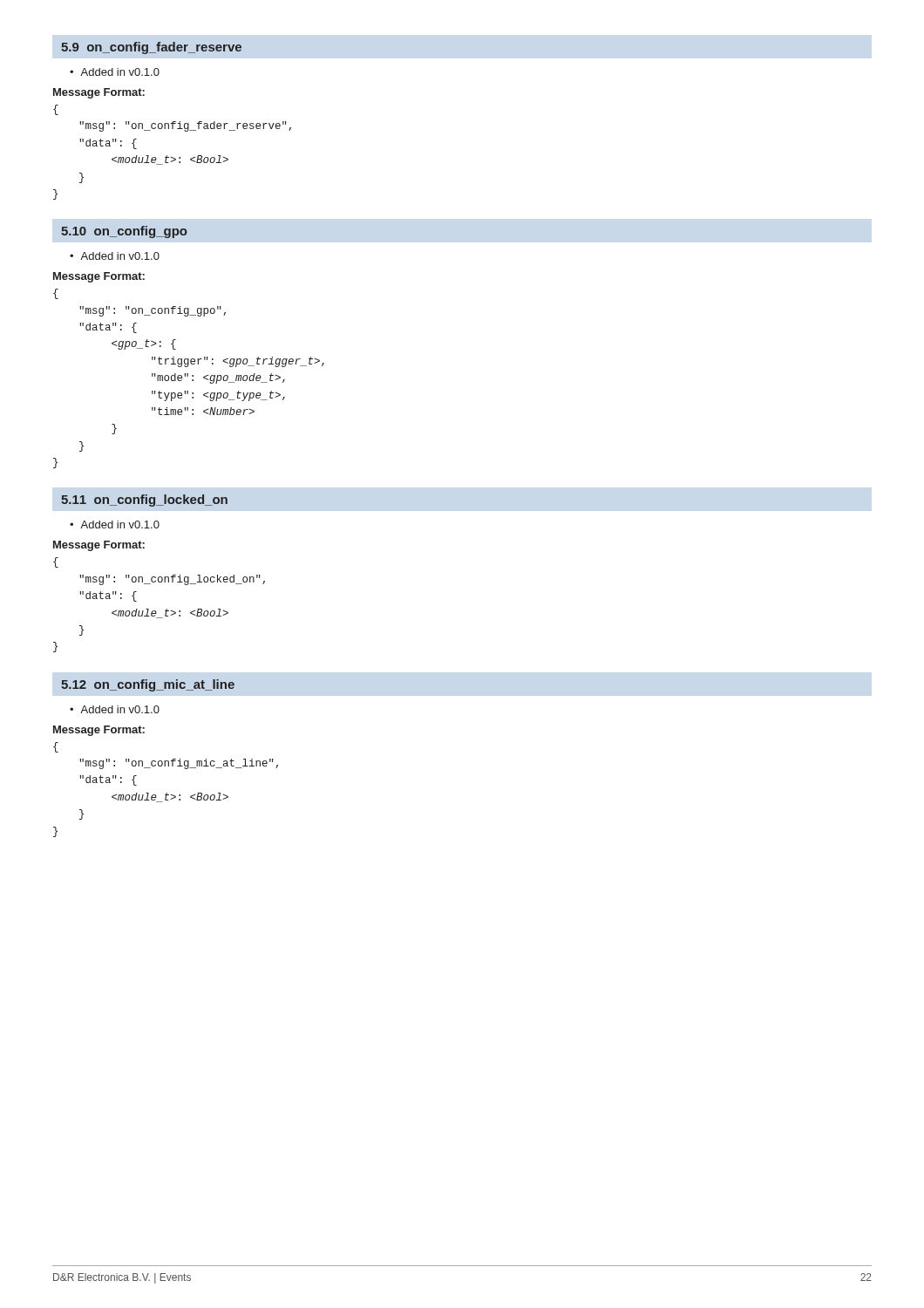Find the section header that reads "5.12 on_config_mic_at_line"
The image size is (924, 1308).
click(x=148, y=684)
